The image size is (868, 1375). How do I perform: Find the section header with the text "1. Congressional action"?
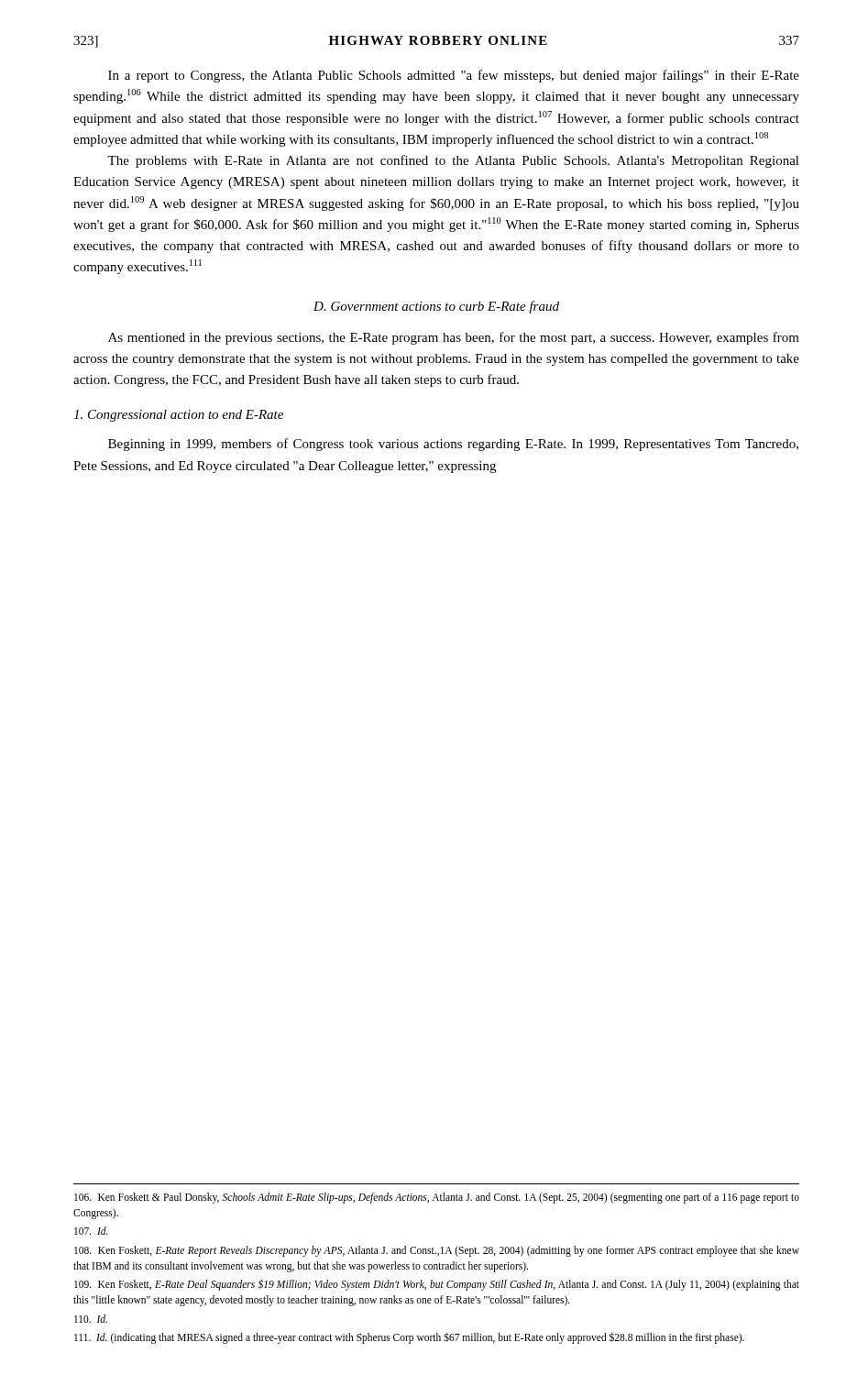[x=178, y=415]
